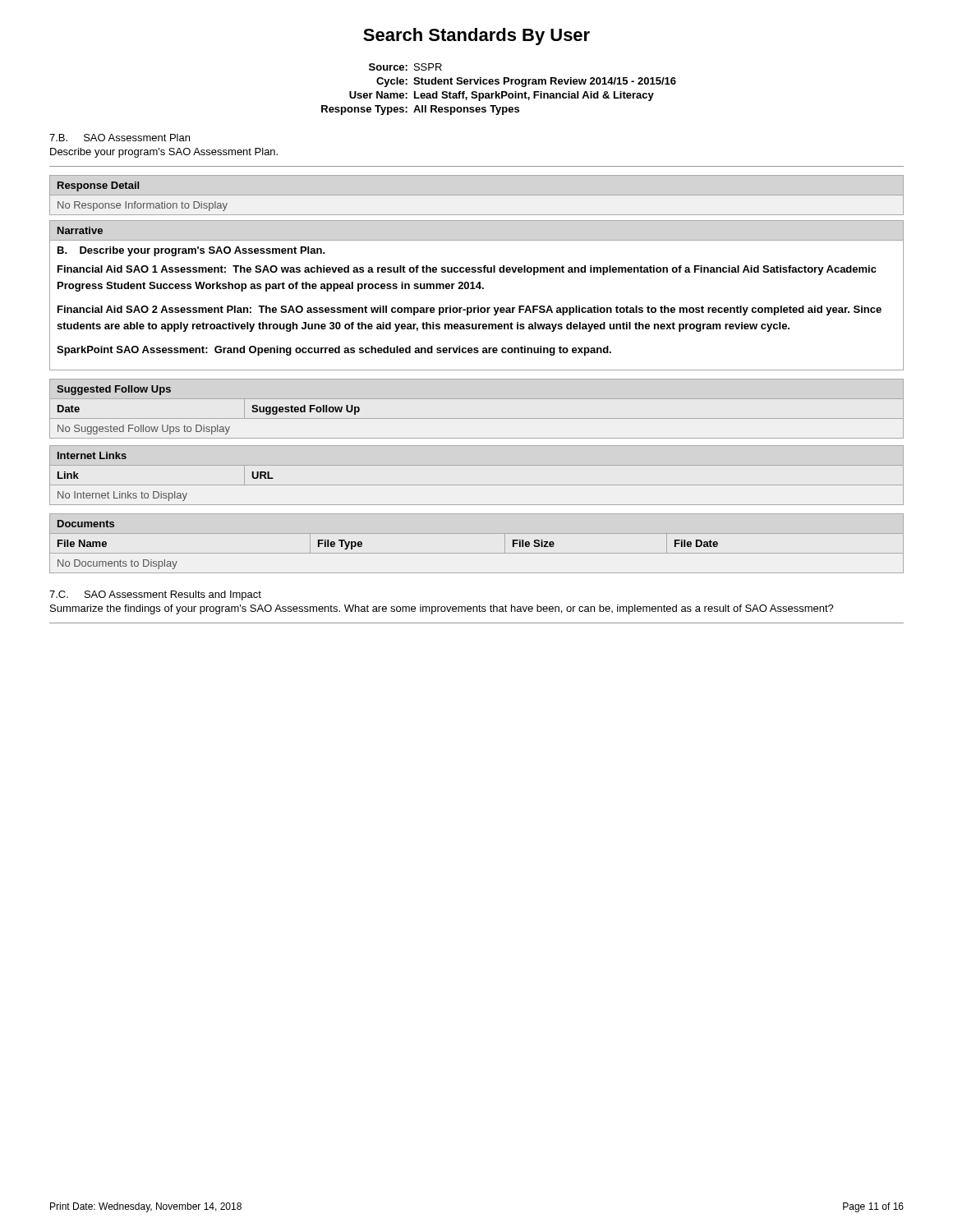Point to the element starting "7.C. SAO Assessment Results"
953x1232 pixels.
point(155,594)
